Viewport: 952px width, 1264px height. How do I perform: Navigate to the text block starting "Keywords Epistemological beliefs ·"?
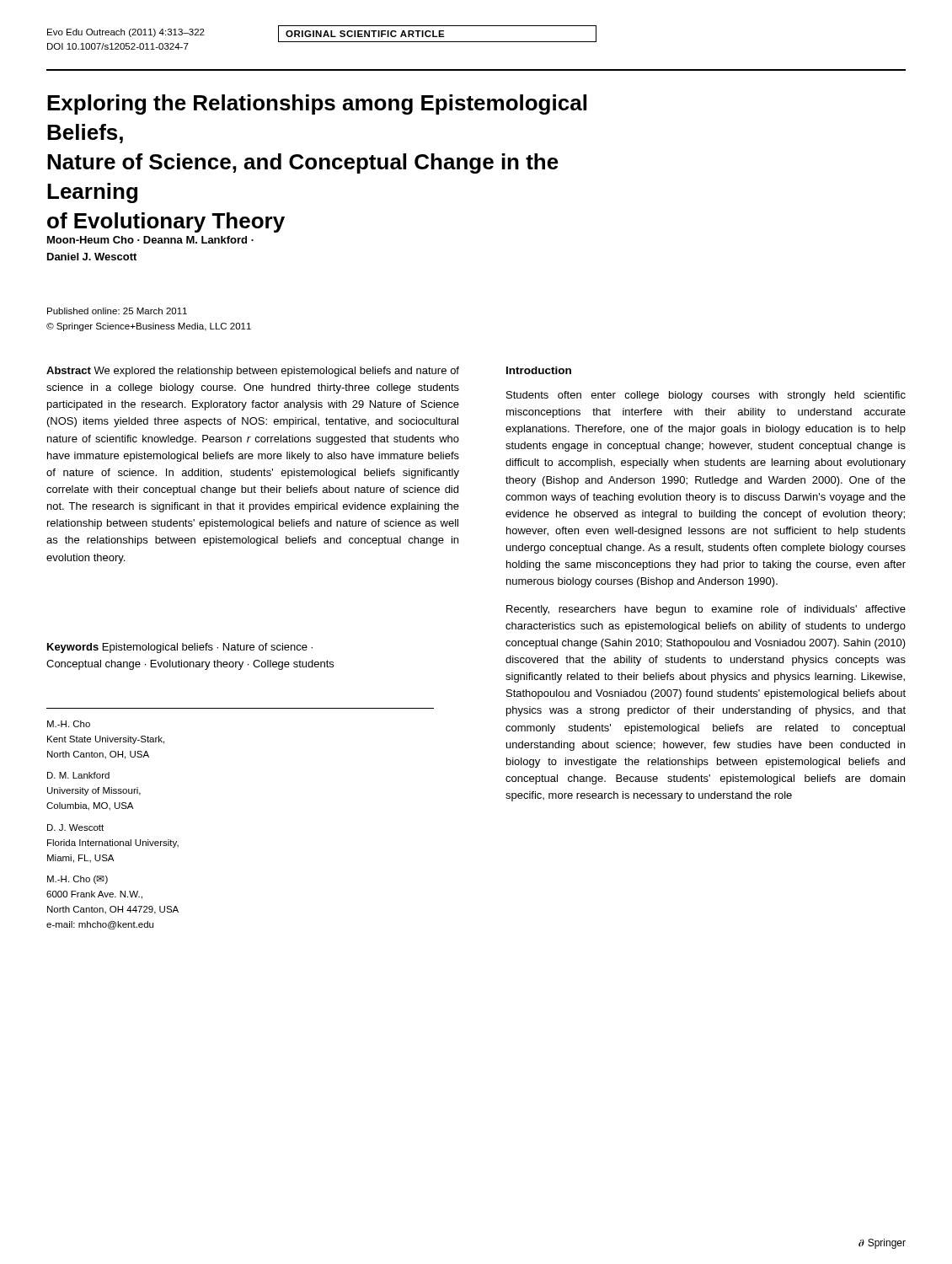pyautogui.click(x=190, y=655)
